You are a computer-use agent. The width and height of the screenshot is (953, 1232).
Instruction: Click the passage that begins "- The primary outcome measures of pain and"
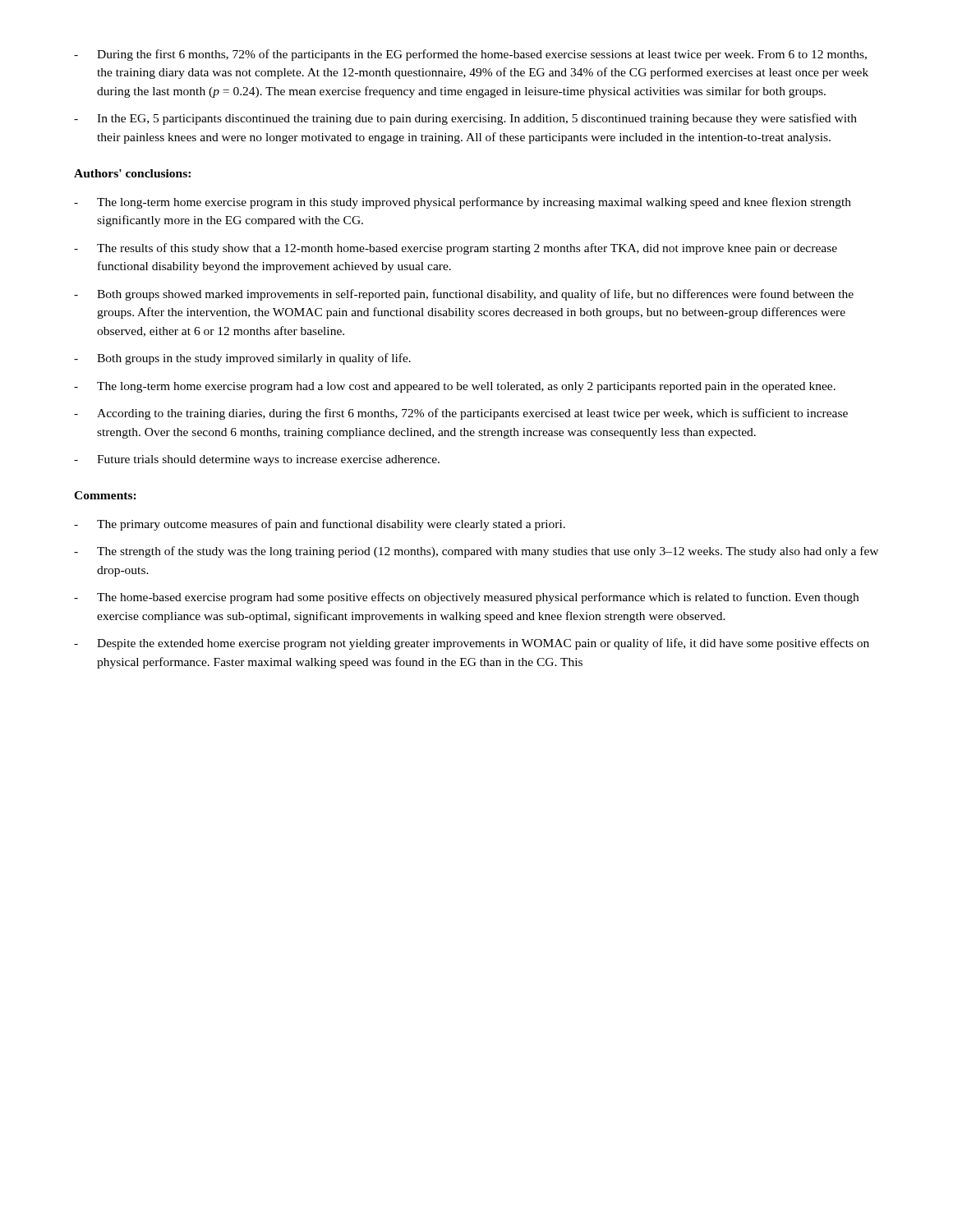coord(476,524)
